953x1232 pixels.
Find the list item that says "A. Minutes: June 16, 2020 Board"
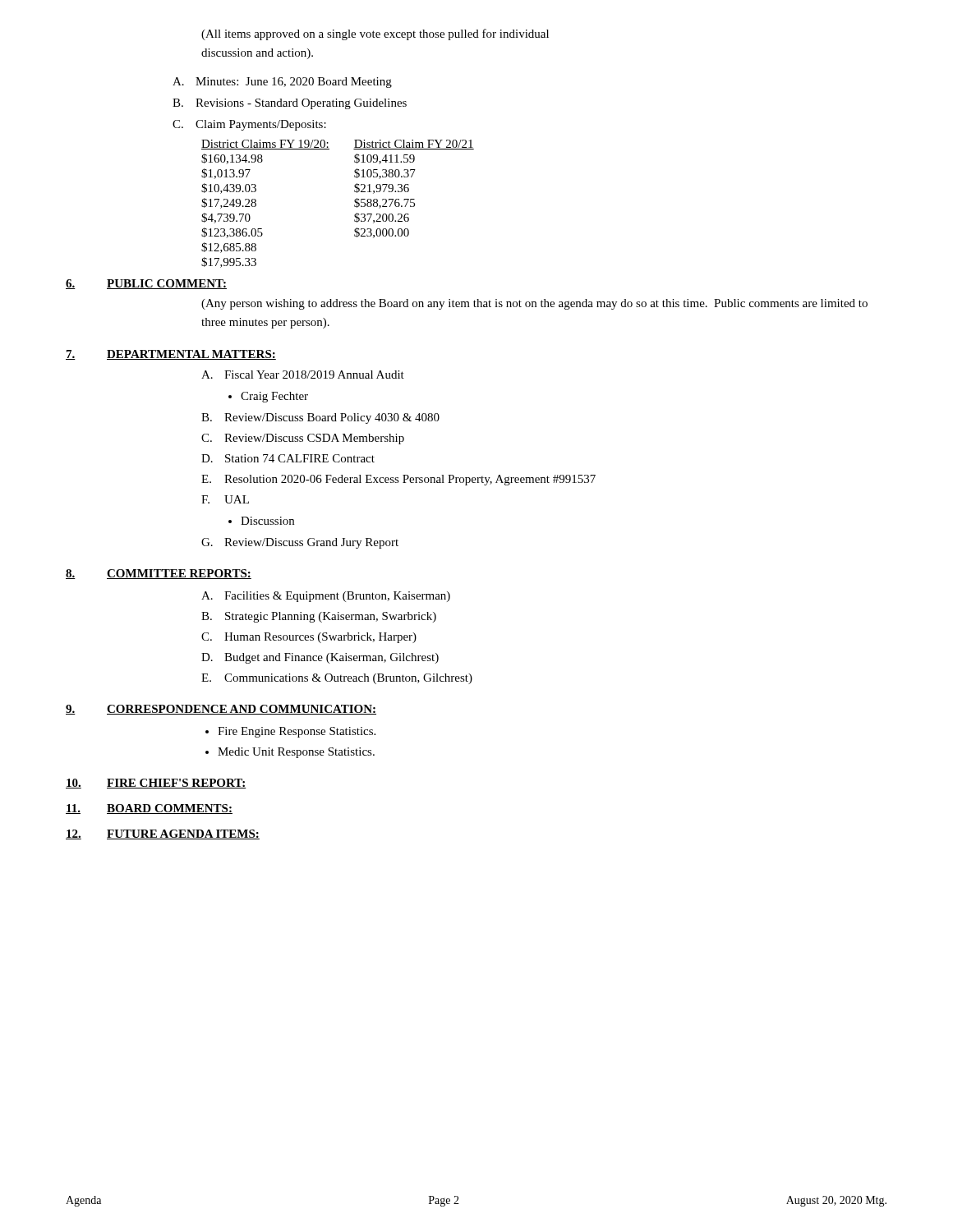coord(282,83)
